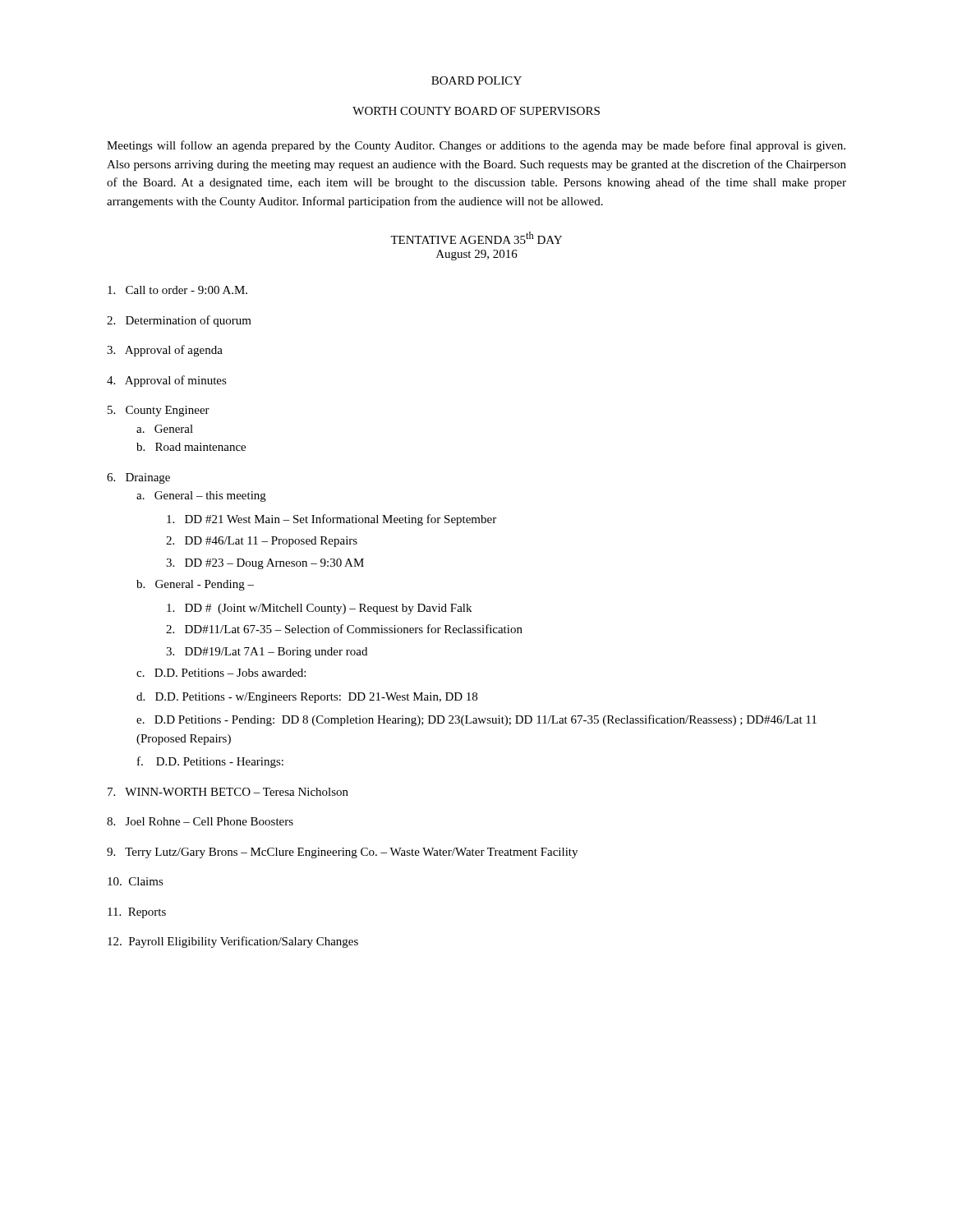Screen dimensions: 1232x953
Task: Find the block on this page that starts "2. Determination of"
Action: click(179, 320)
